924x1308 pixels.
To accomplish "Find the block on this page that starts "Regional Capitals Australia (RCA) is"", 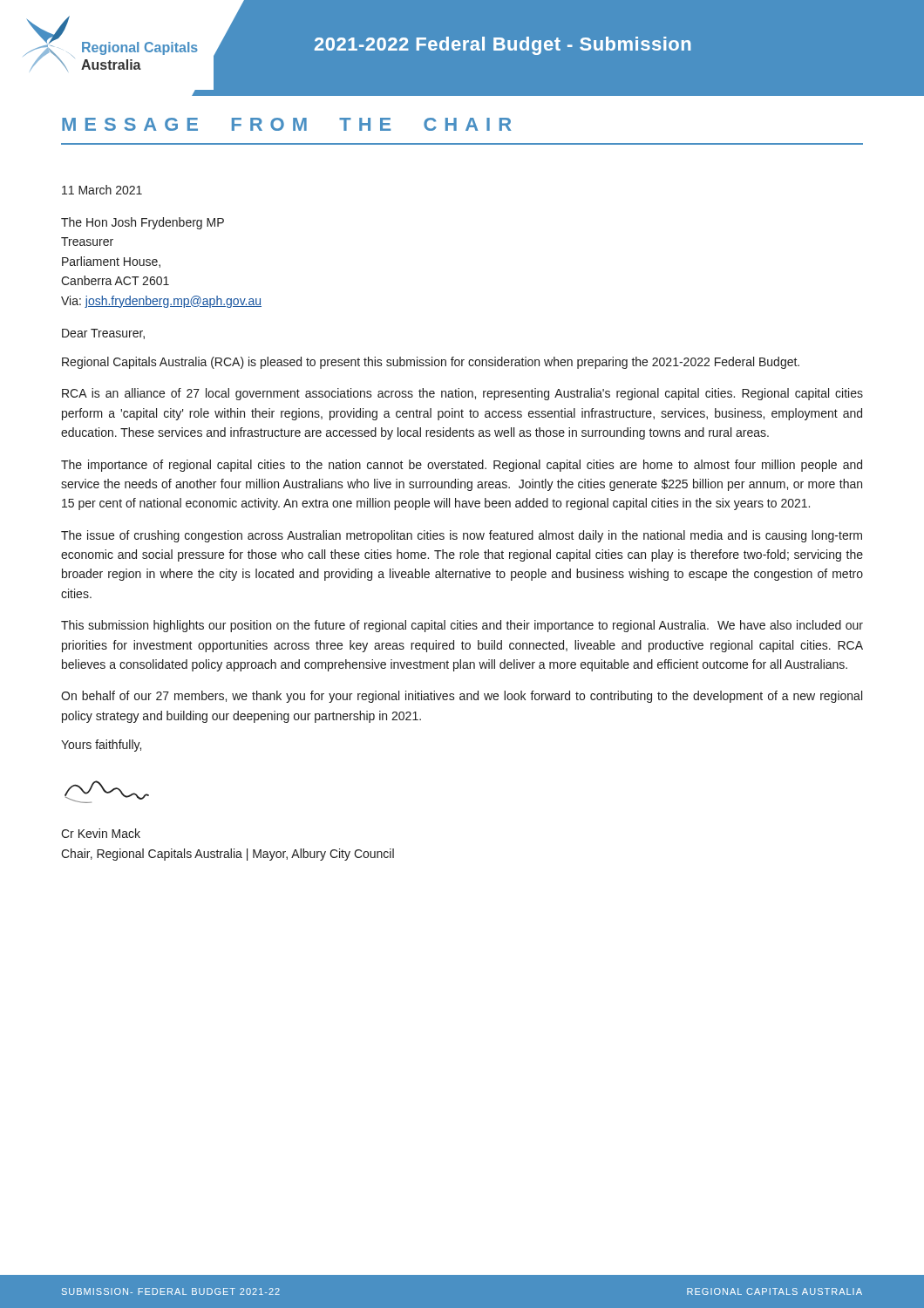I will coord(431,362).
